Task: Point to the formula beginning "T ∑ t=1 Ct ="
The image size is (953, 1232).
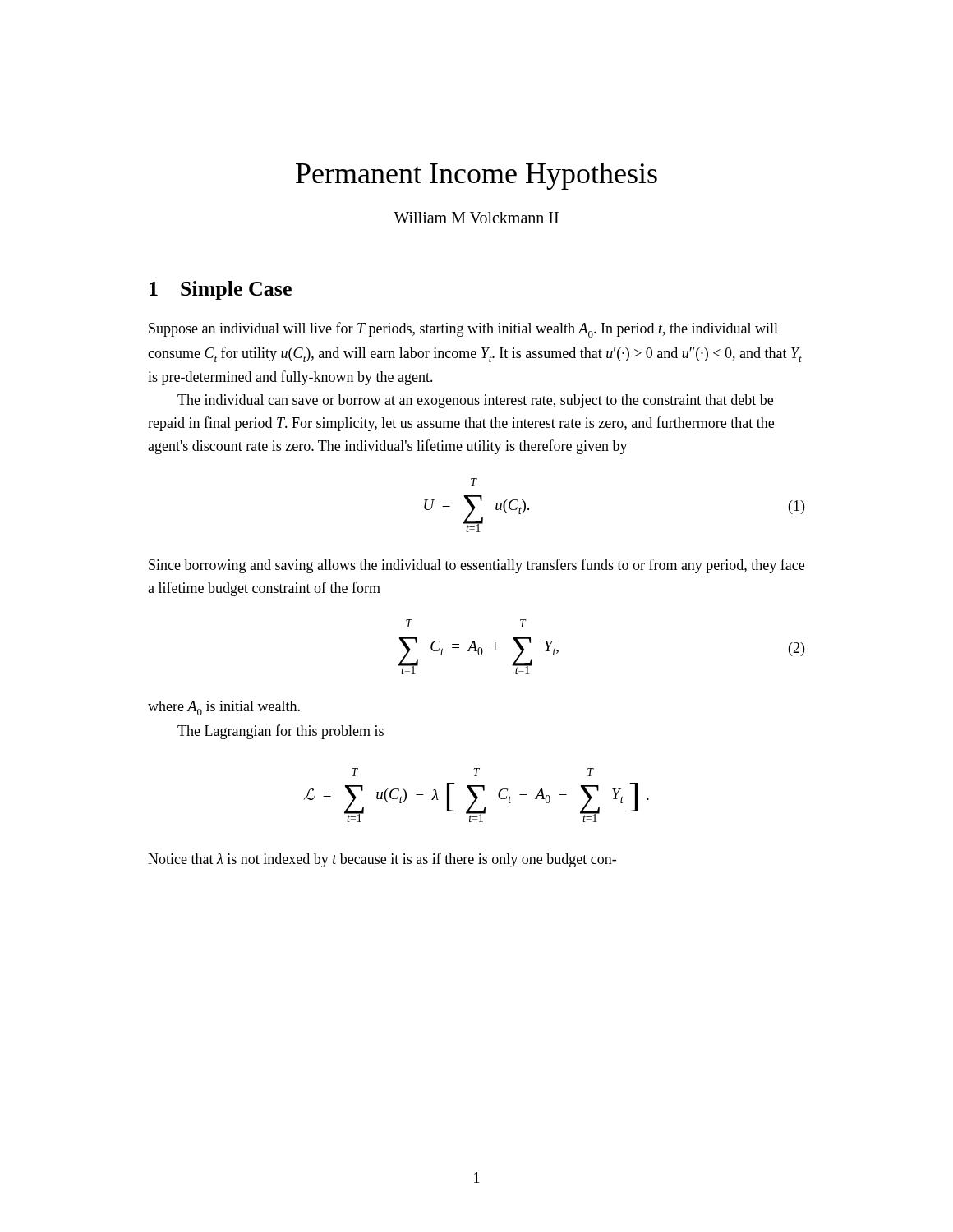Action: click(409, 623)
